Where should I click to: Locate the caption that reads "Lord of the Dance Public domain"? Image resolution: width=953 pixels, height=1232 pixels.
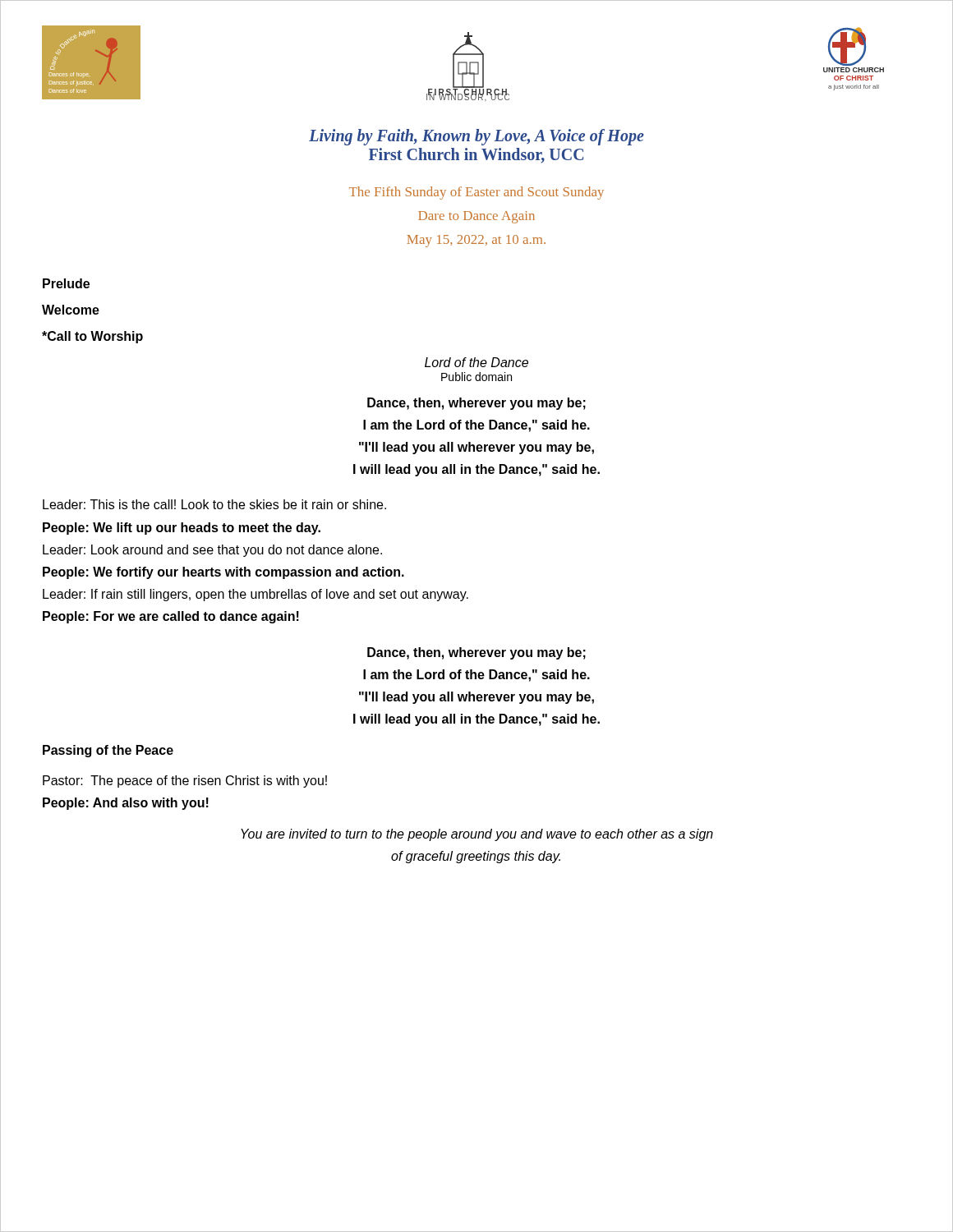476,369
